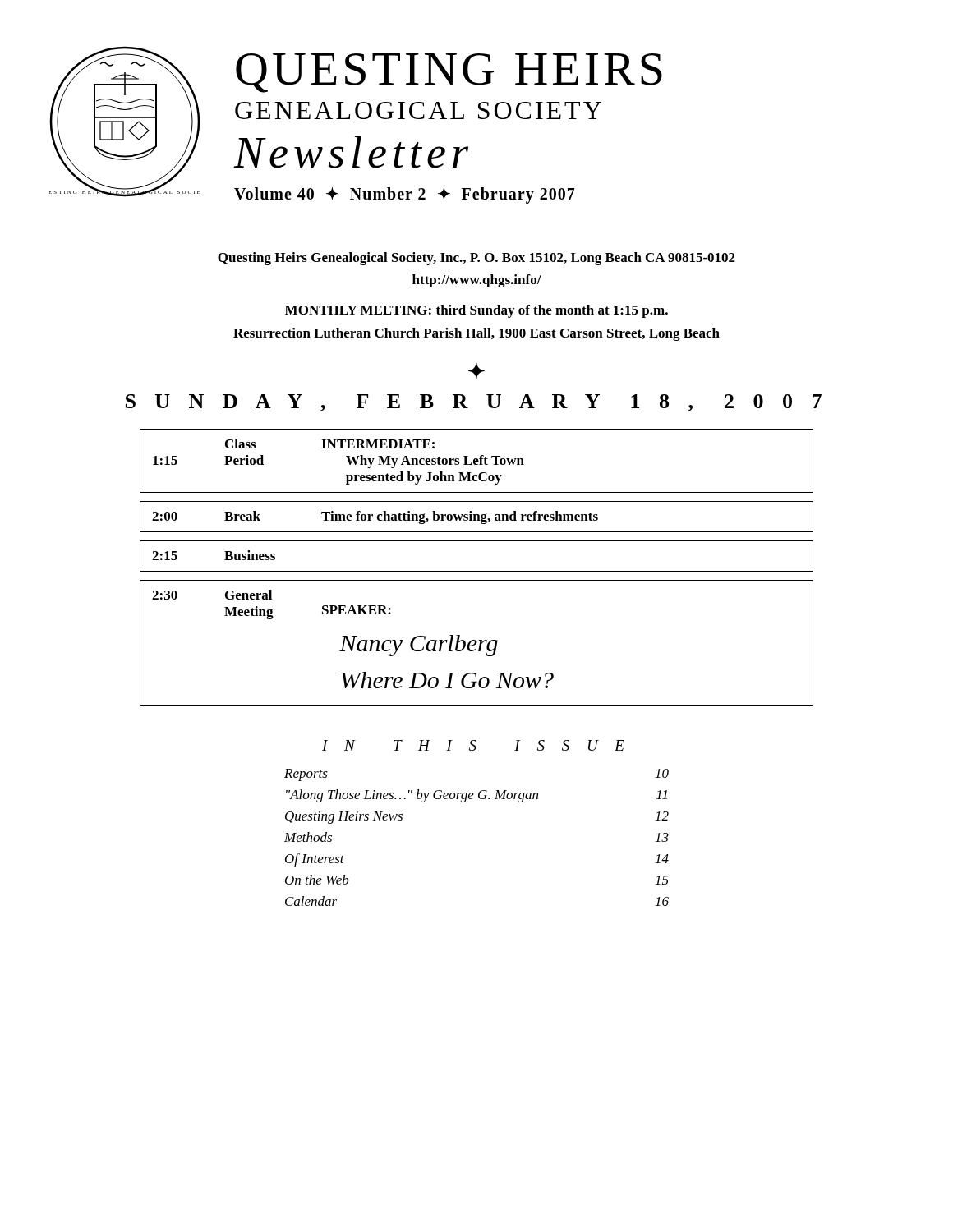
Task: Select the passage starting "Of Interest"
Action: (x=314, y=859)
